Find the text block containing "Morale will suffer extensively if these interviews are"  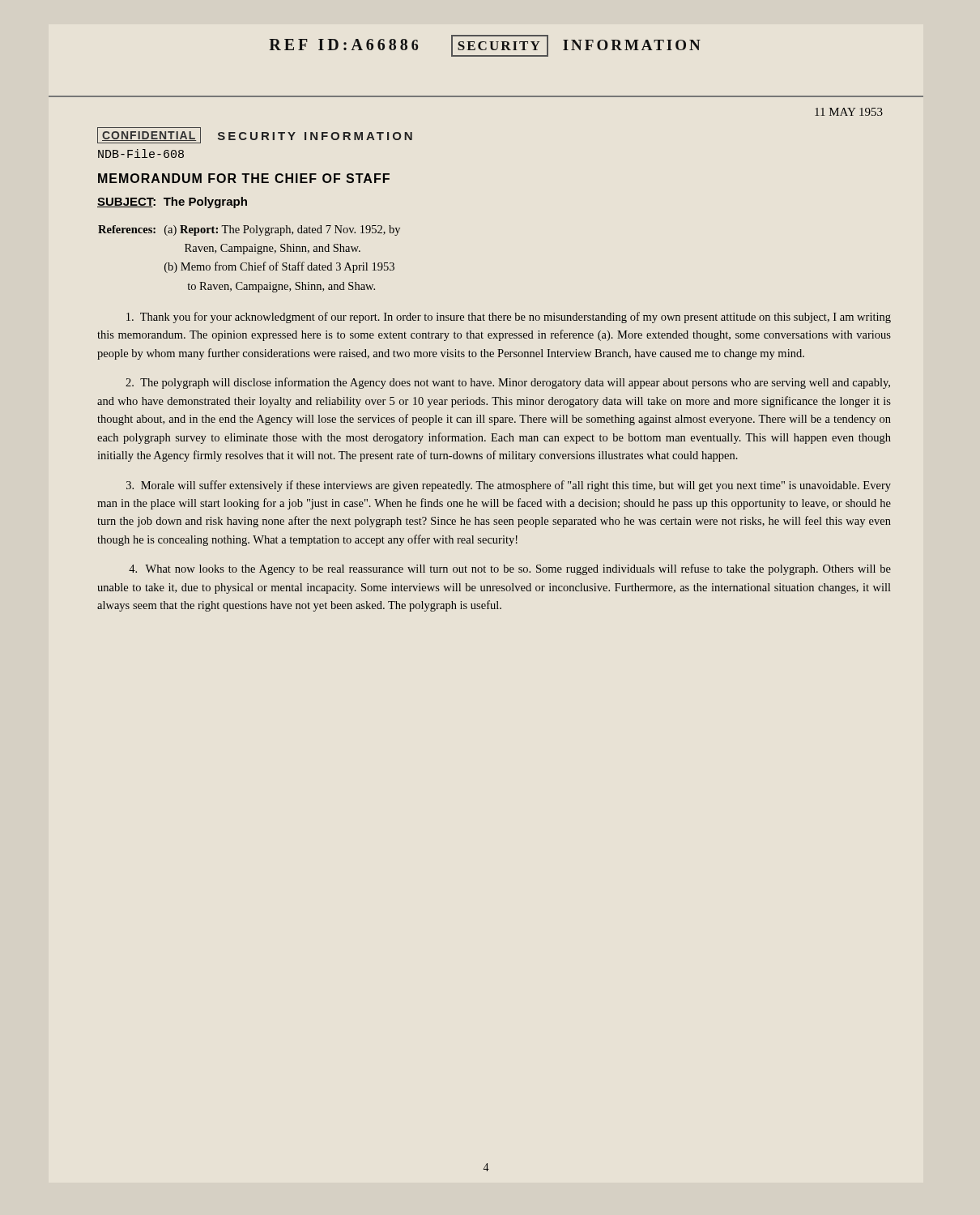494,512
